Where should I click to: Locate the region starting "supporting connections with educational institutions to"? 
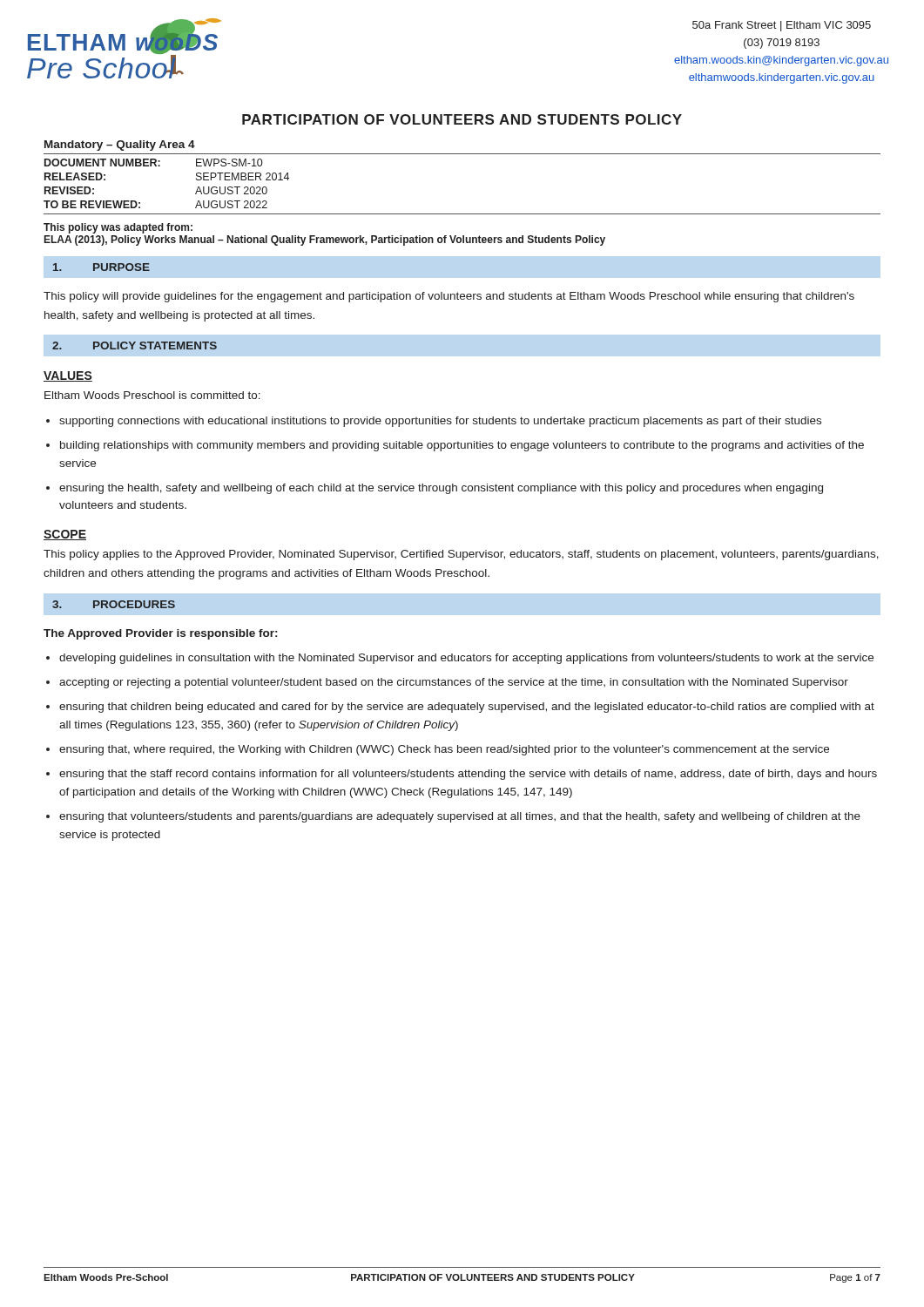tap(441, 420)
